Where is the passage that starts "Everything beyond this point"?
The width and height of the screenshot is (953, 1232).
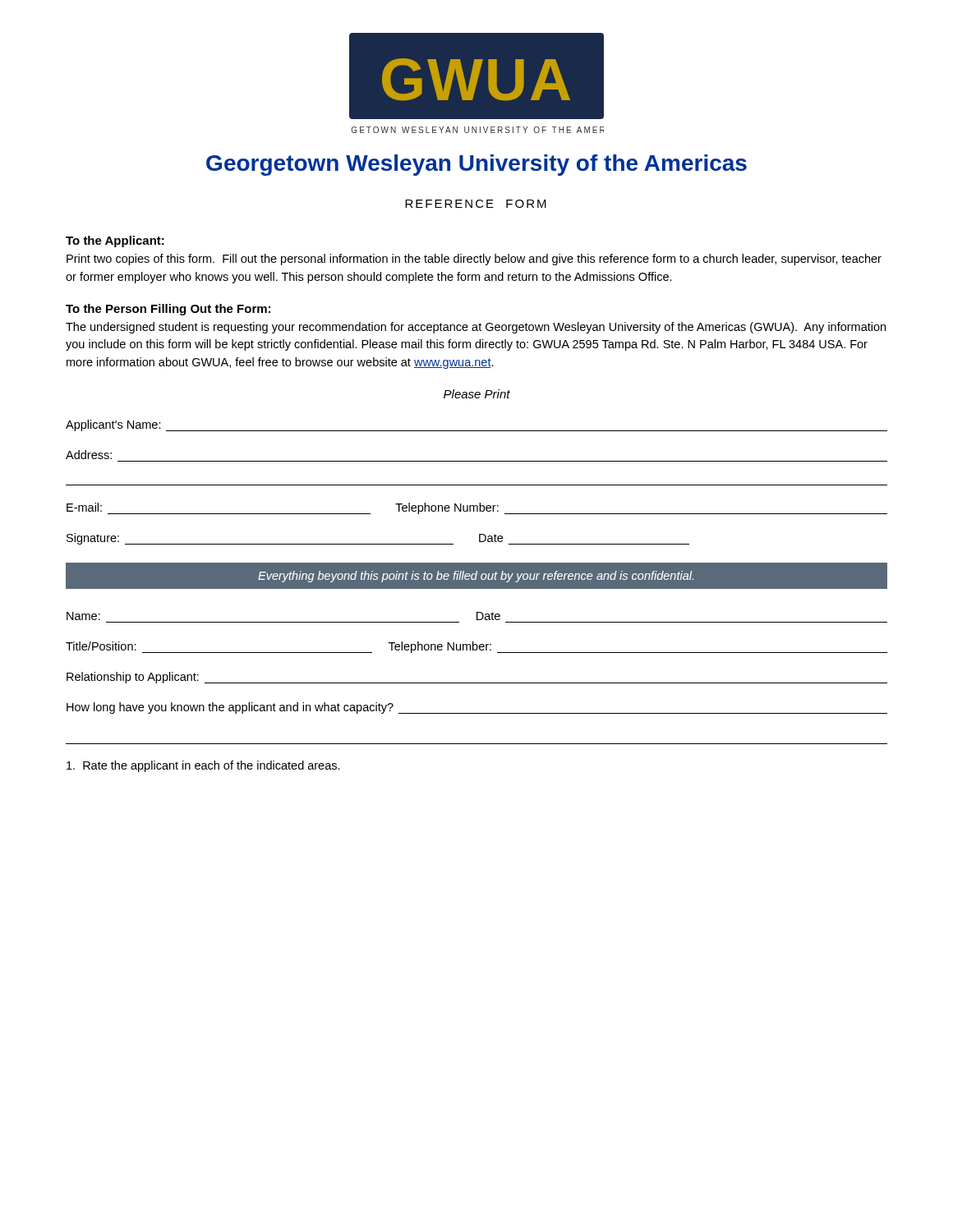pos(476,576)
